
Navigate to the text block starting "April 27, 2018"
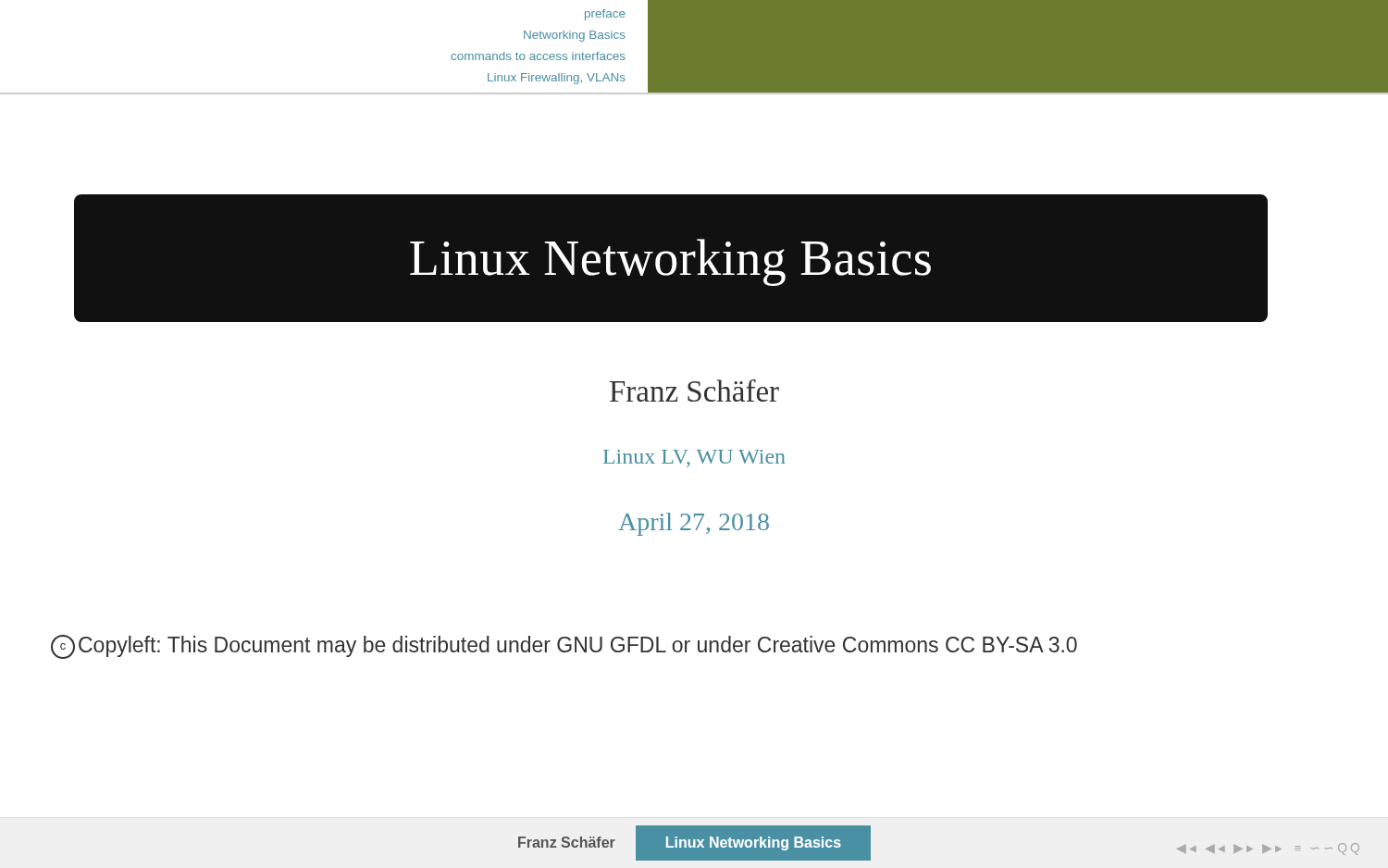click(x=694, y=521)
